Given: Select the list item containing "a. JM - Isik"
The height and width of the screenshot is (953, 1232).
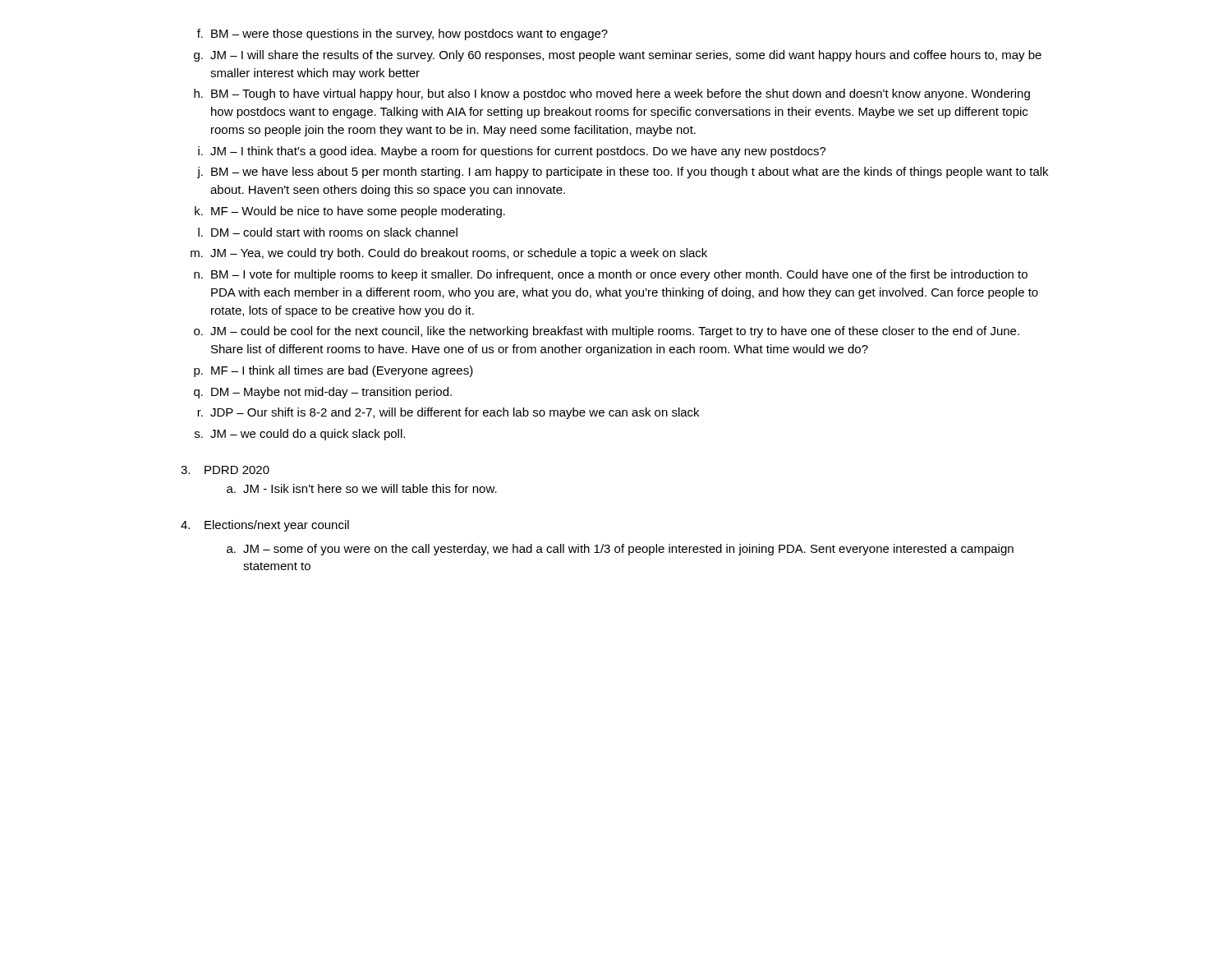Looking at the screenshot, I should tap(362, 488).
